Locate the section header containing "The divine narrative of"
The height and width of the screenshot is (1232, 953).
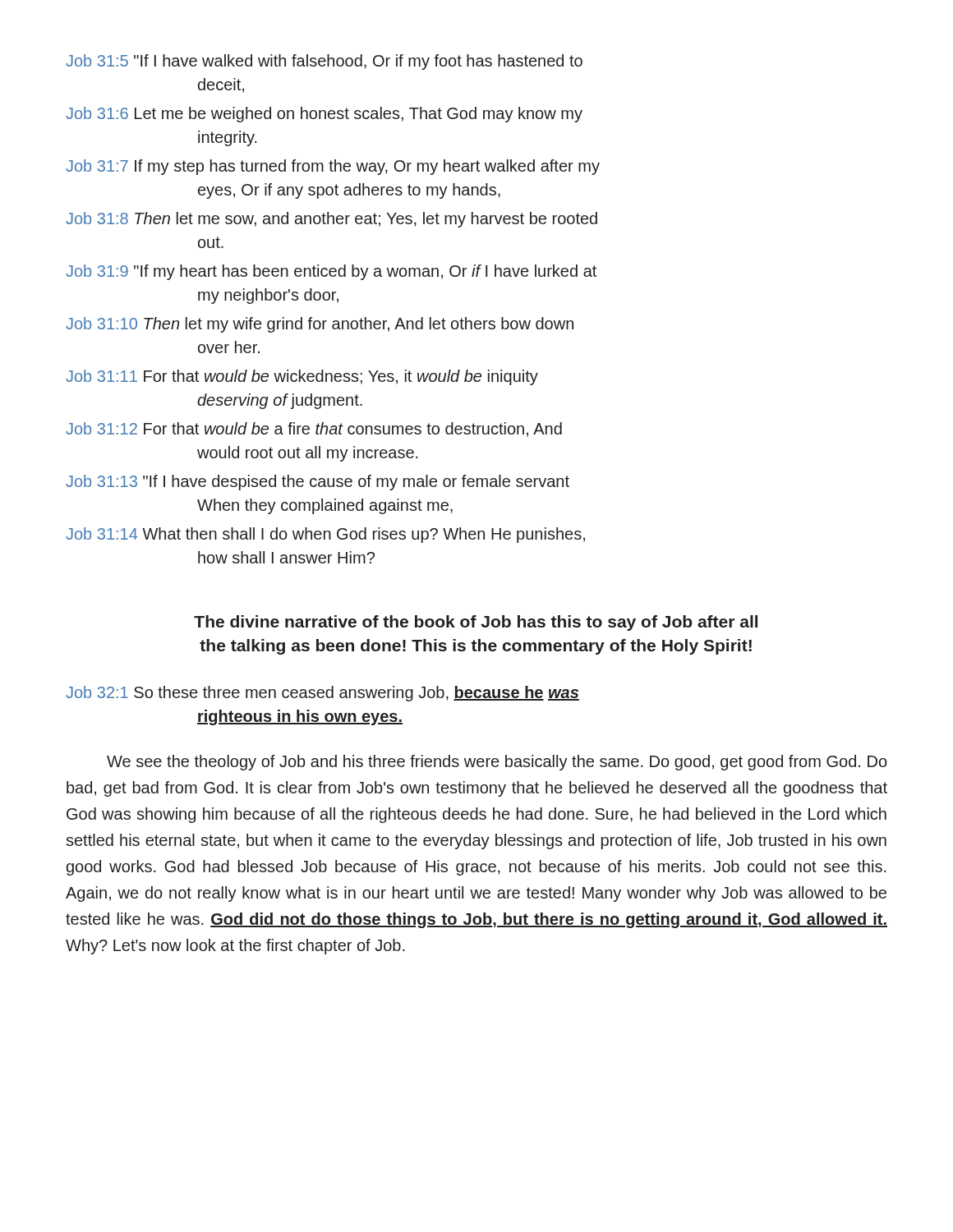click(x=476, y=633)
